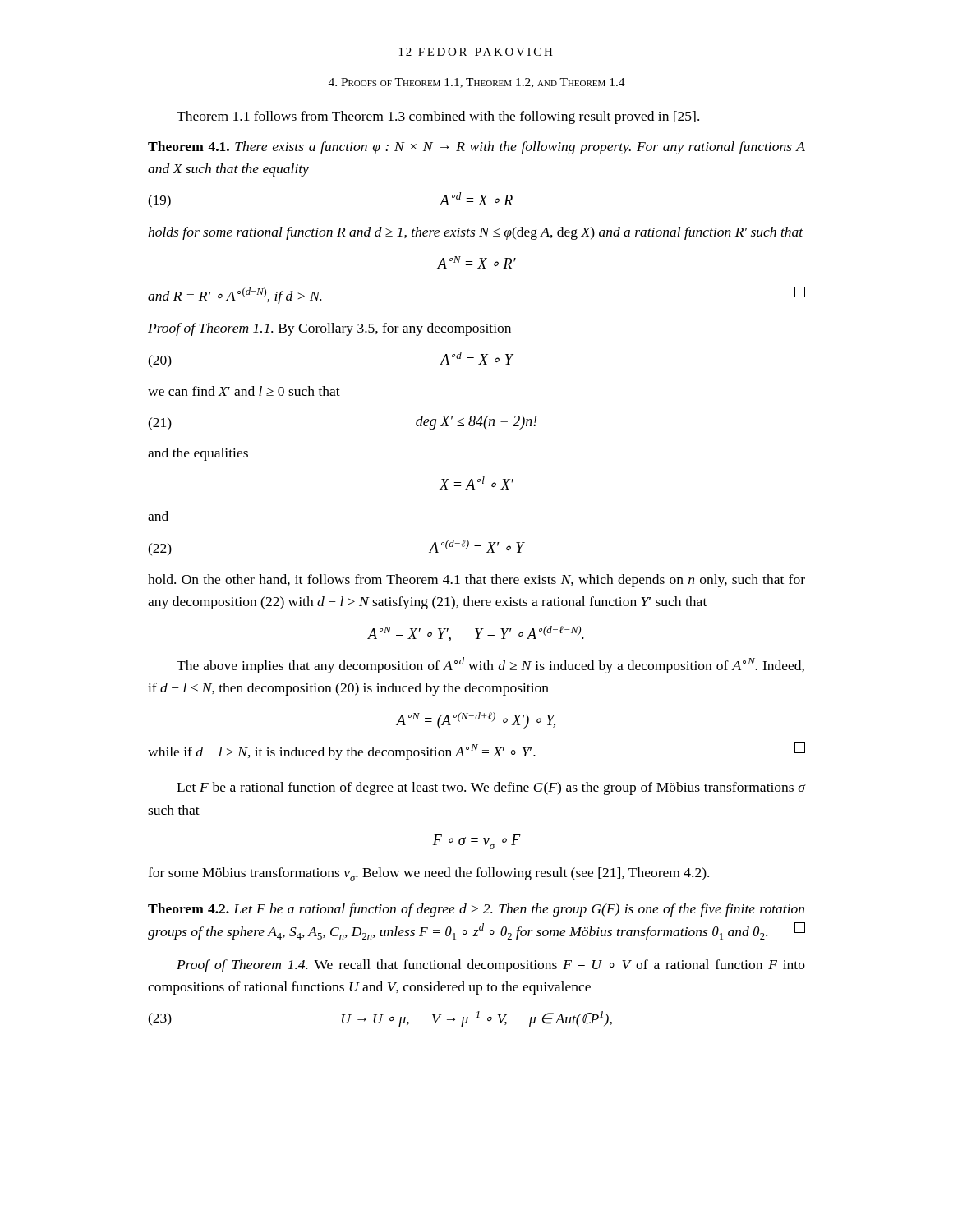Locate the text block that reads "Theorem 4.1. There exists a"

(x=476, y=158)
